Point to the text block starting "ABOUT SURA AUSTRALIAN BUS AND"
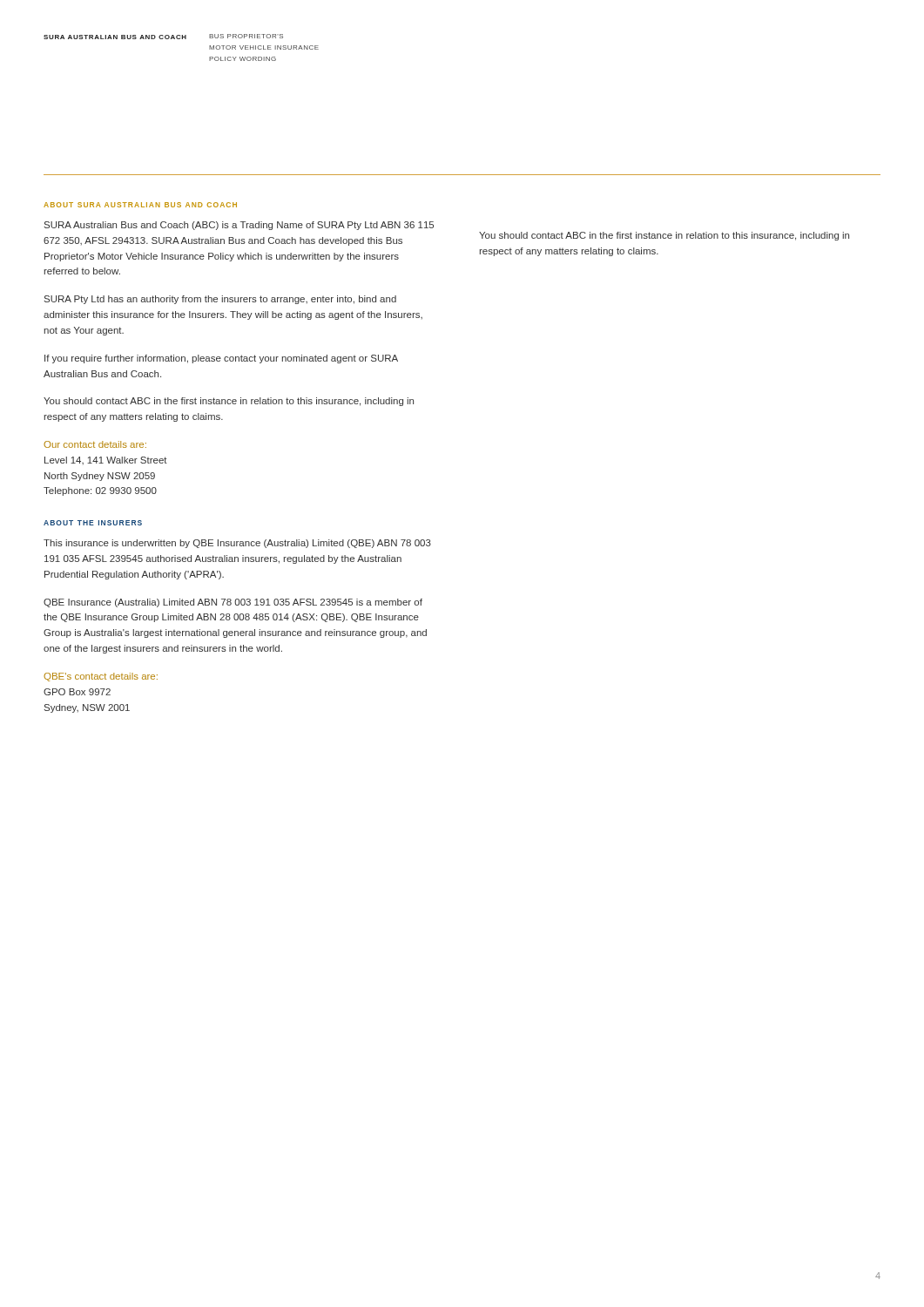Viewport: 924px width, 1307px height. tap(141, 205)
